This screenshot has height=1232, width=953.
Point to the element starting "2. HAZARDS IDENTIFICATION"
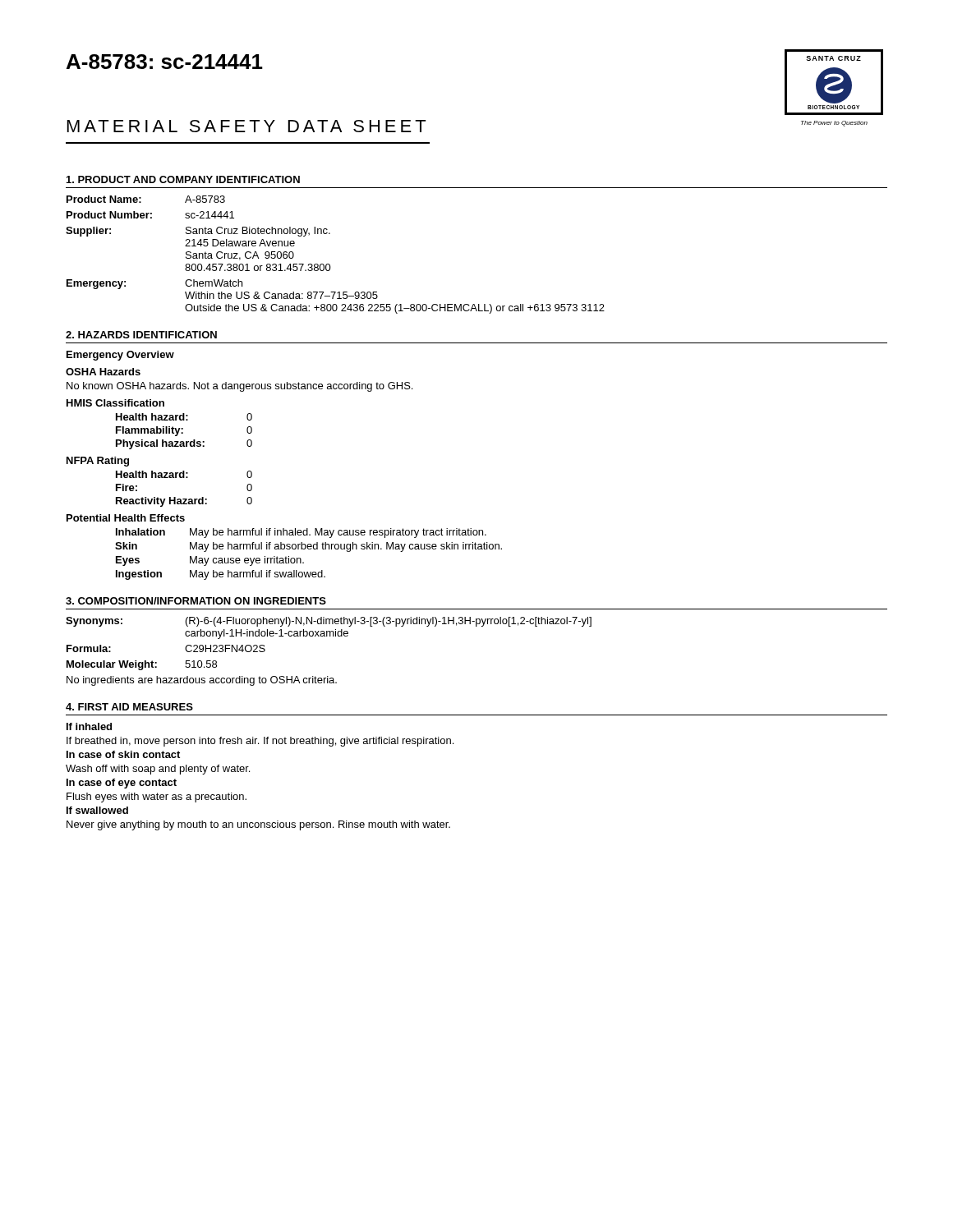tap(476, 336)
